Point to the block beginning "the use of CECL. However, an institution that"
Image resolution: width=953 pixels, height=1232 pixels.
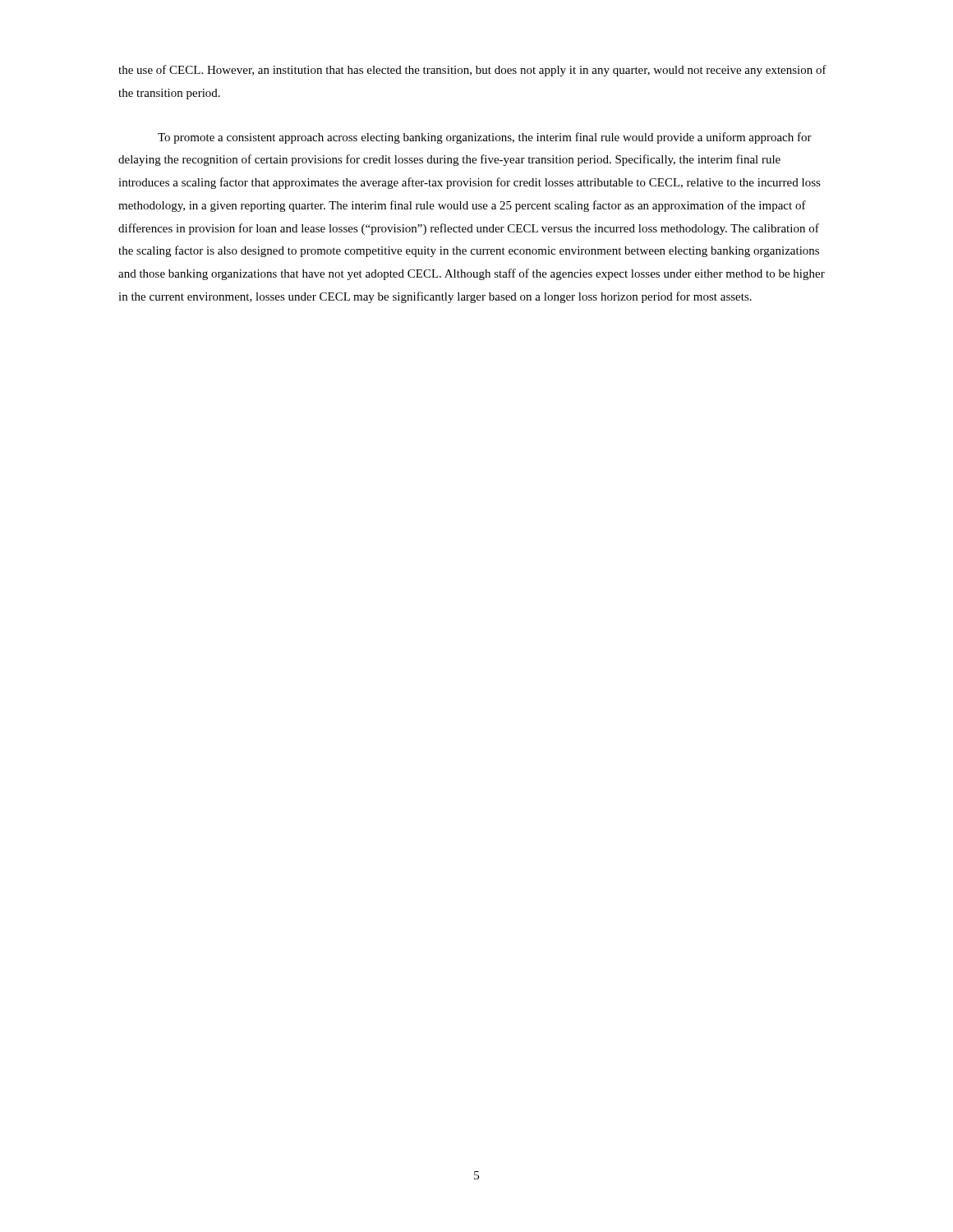coord(476,184)
